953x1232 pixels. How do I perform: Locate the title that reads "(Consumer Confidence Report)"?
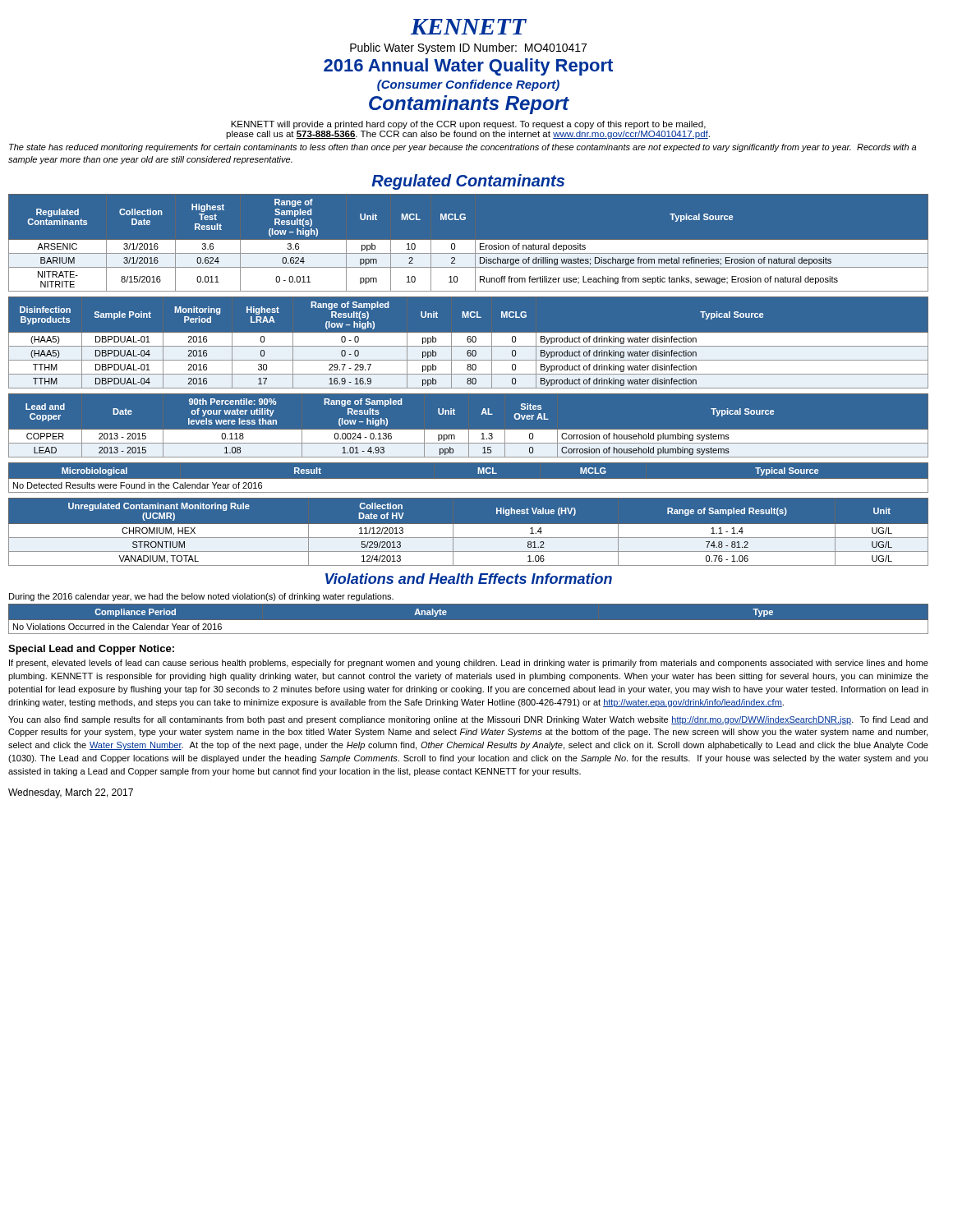[x=468, y=84]
